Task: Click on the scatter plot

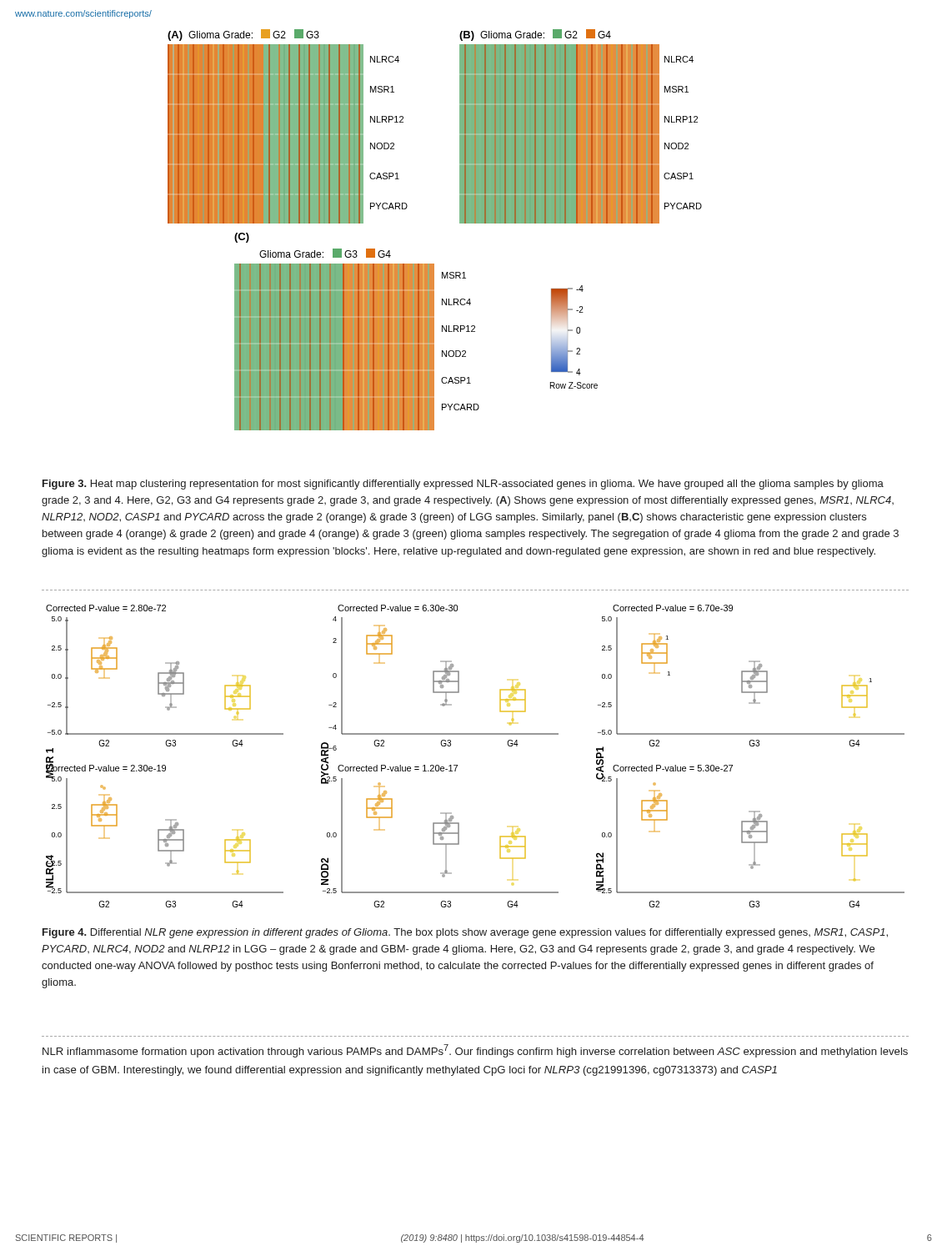Action: pos(475,756)
